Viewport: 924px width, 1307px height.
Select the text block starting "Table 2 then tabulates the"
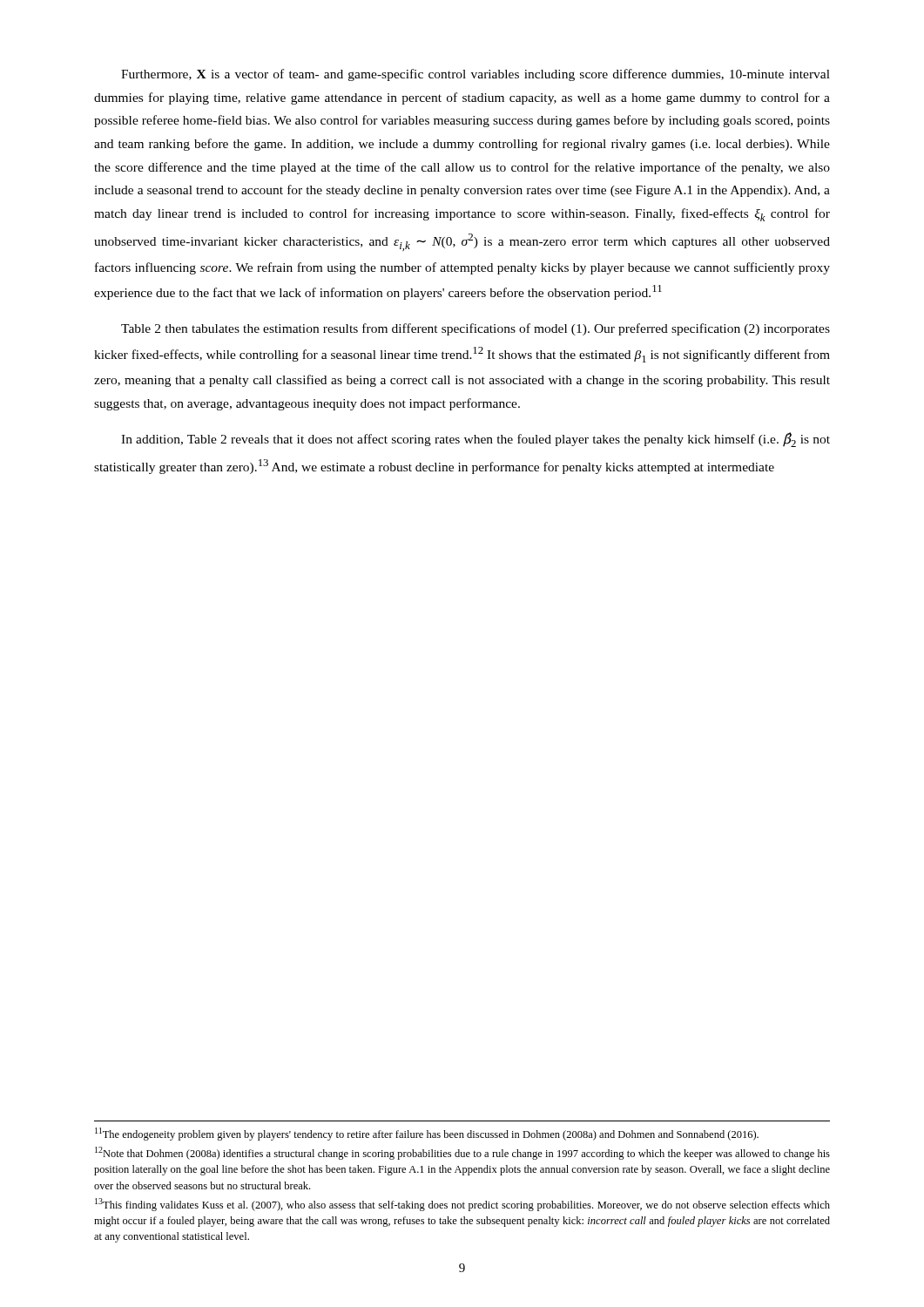[x=462, y=366]
